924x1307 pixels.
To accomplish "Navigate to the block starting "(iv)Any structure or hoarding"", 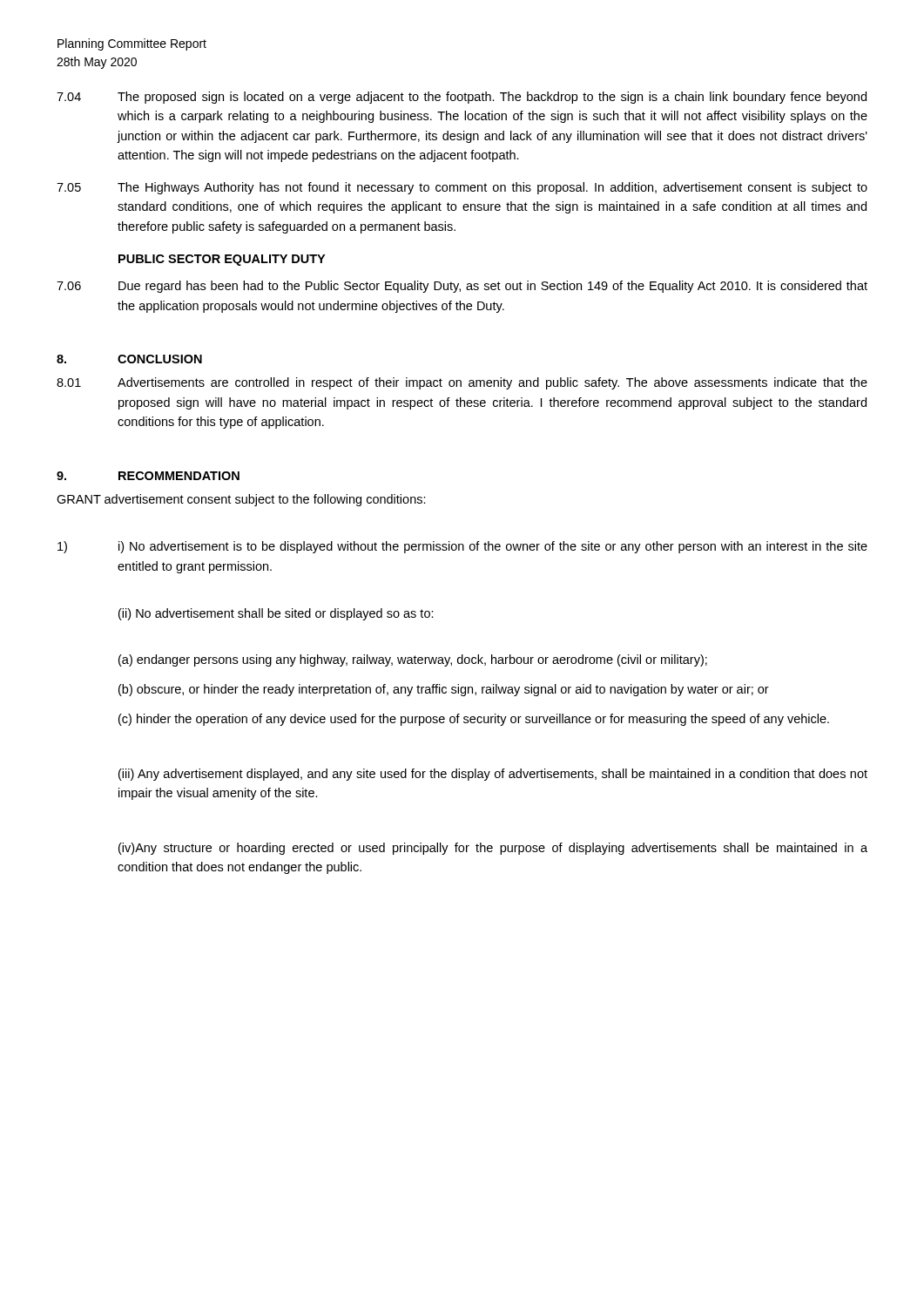I will click(x=492, y=857).
